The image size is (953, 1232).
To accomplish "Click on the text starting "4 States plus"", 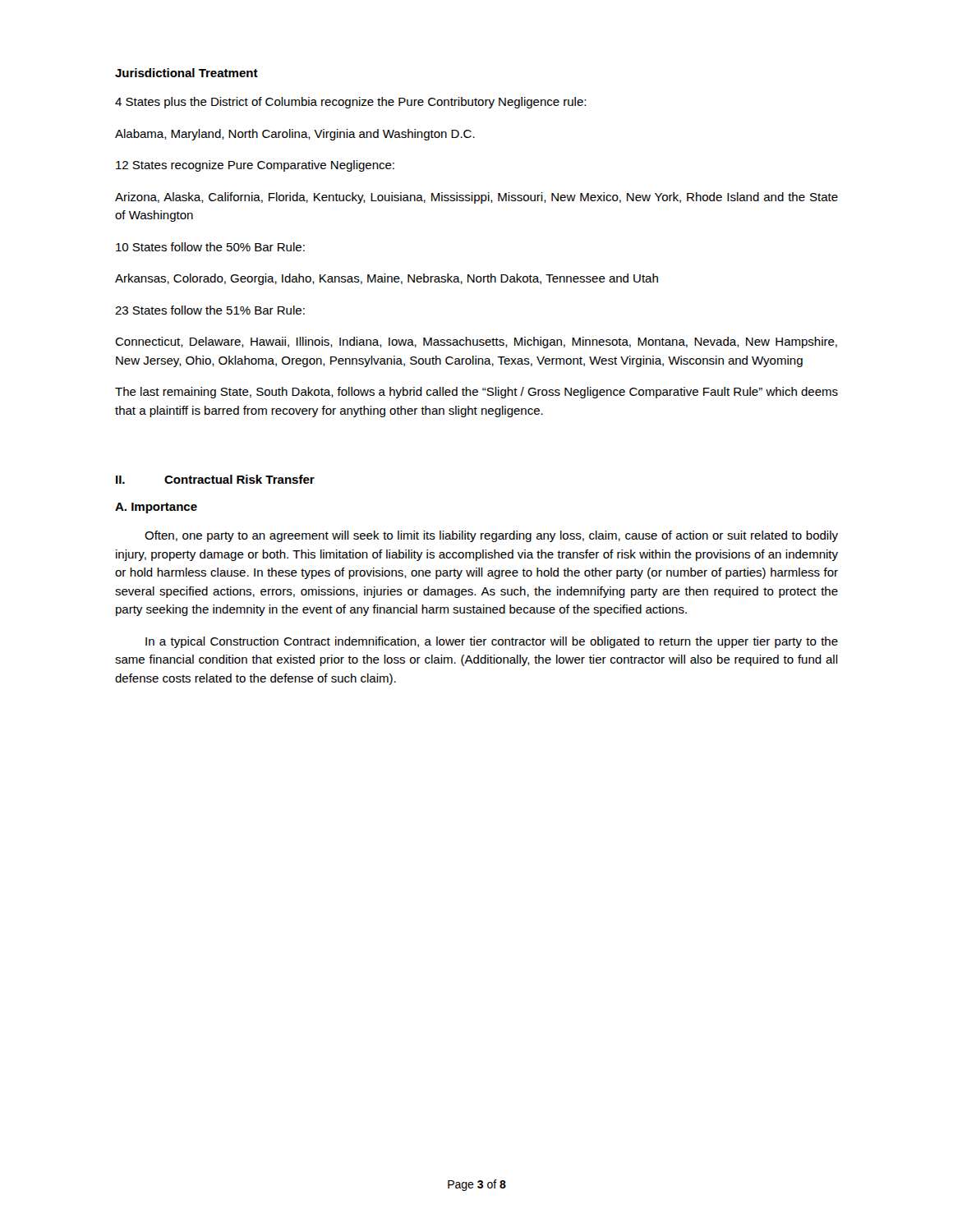I will point(351,101).
